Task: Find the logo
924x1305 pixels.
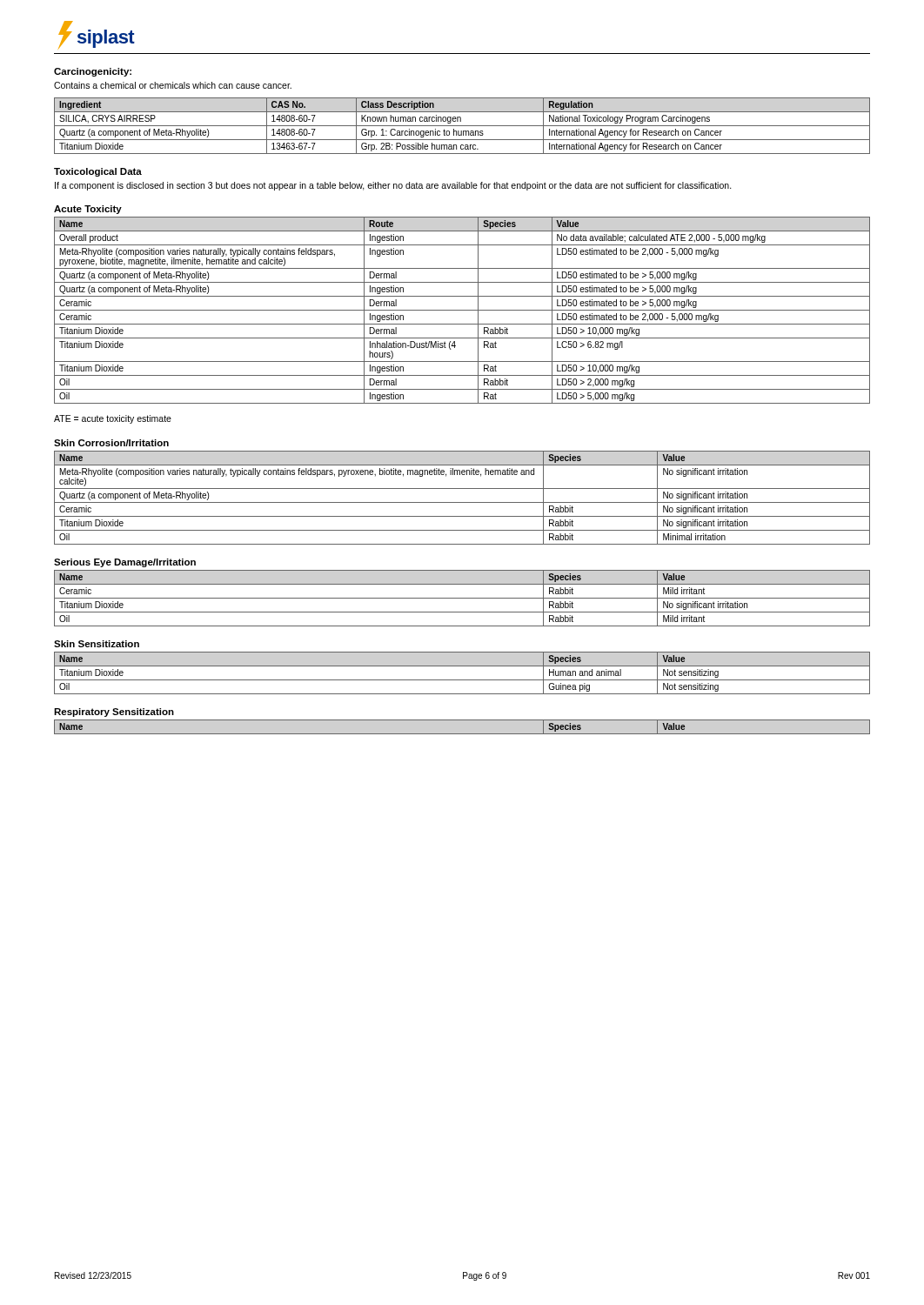Action: (100, 36)
